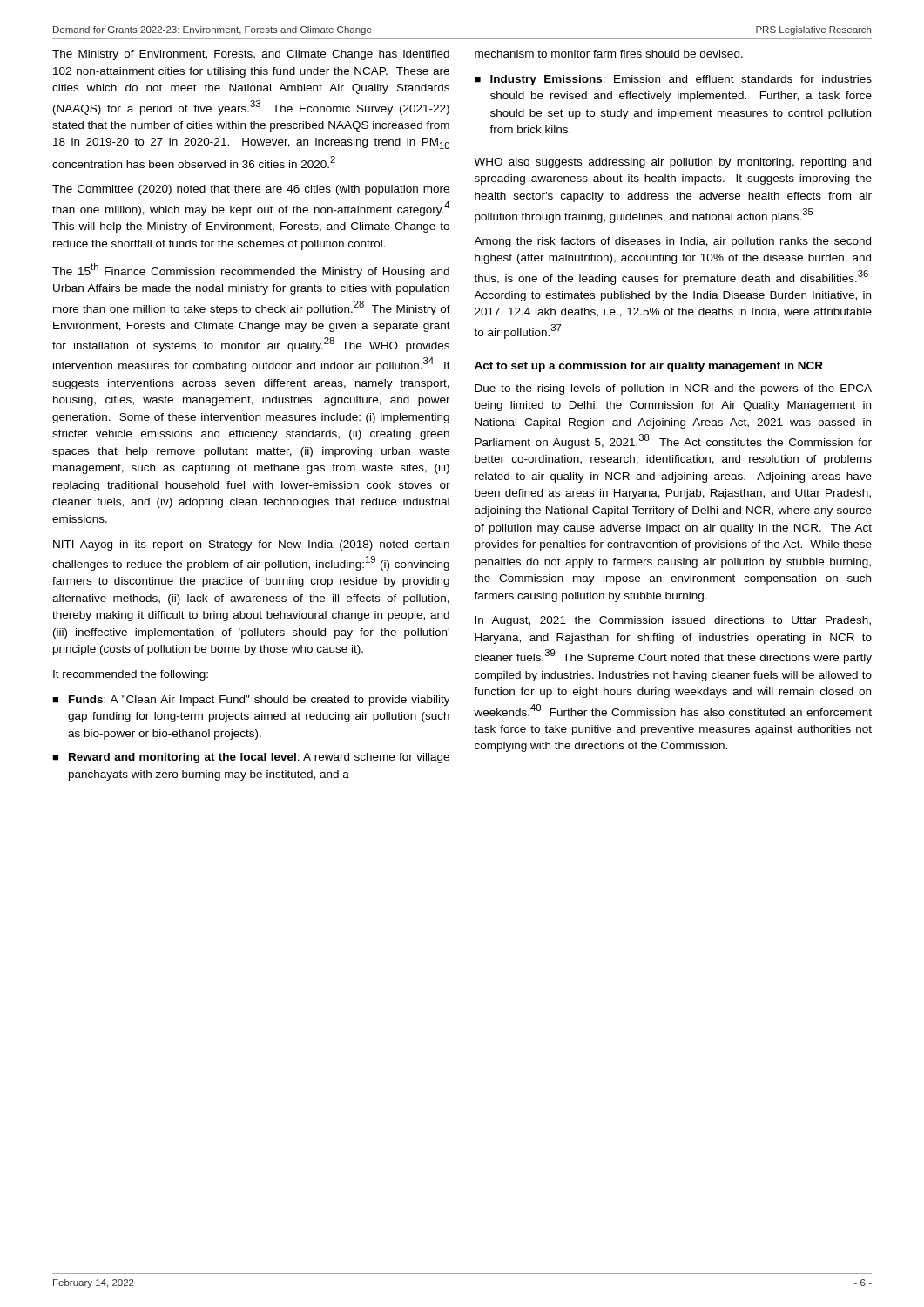This screenshot has width=924, height=1307.
Task: Point to the region starting "In August, 2021"
Action: point(673,683)
